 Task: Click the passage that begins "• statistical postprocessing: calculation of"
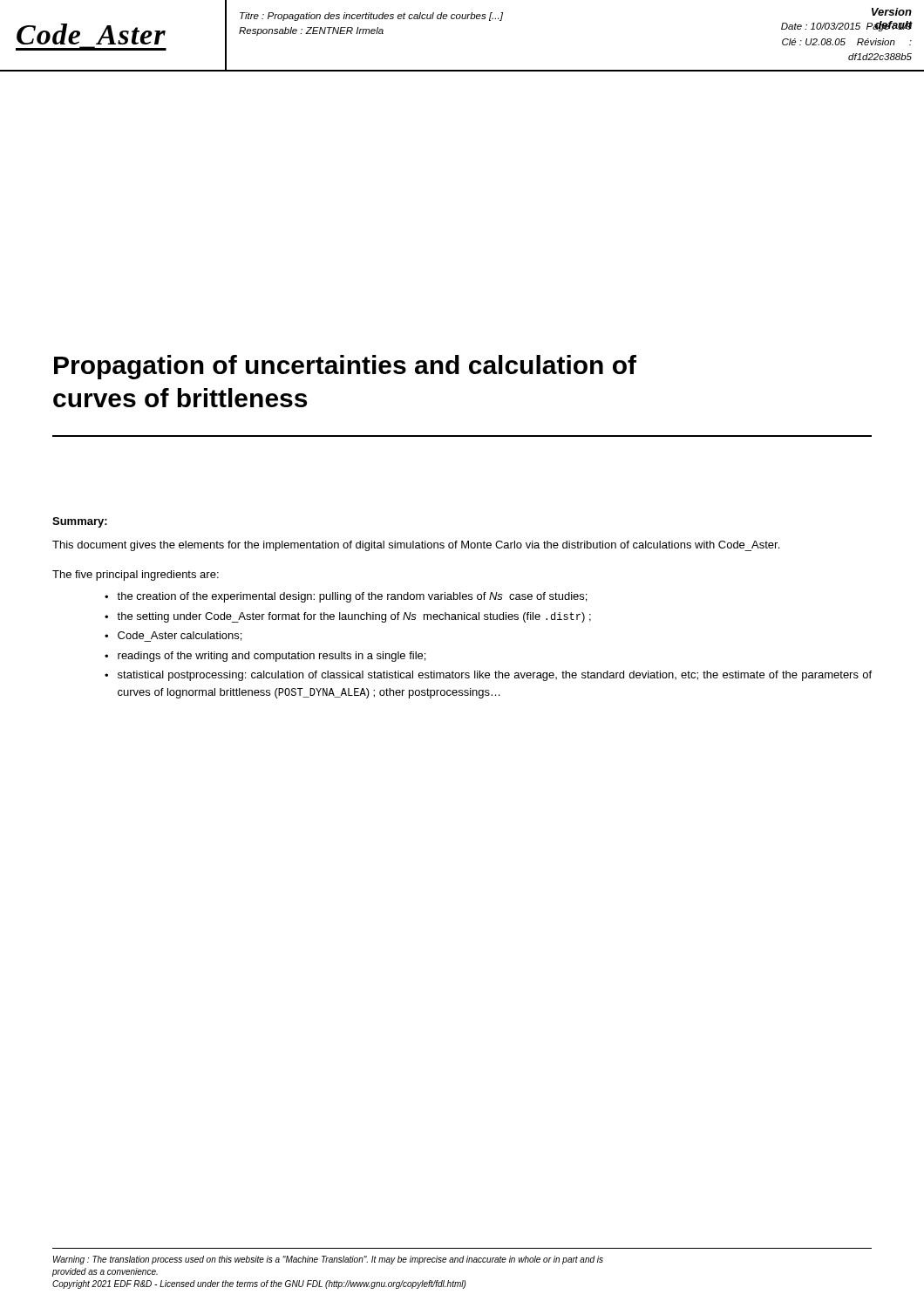[x=488, y=683]
